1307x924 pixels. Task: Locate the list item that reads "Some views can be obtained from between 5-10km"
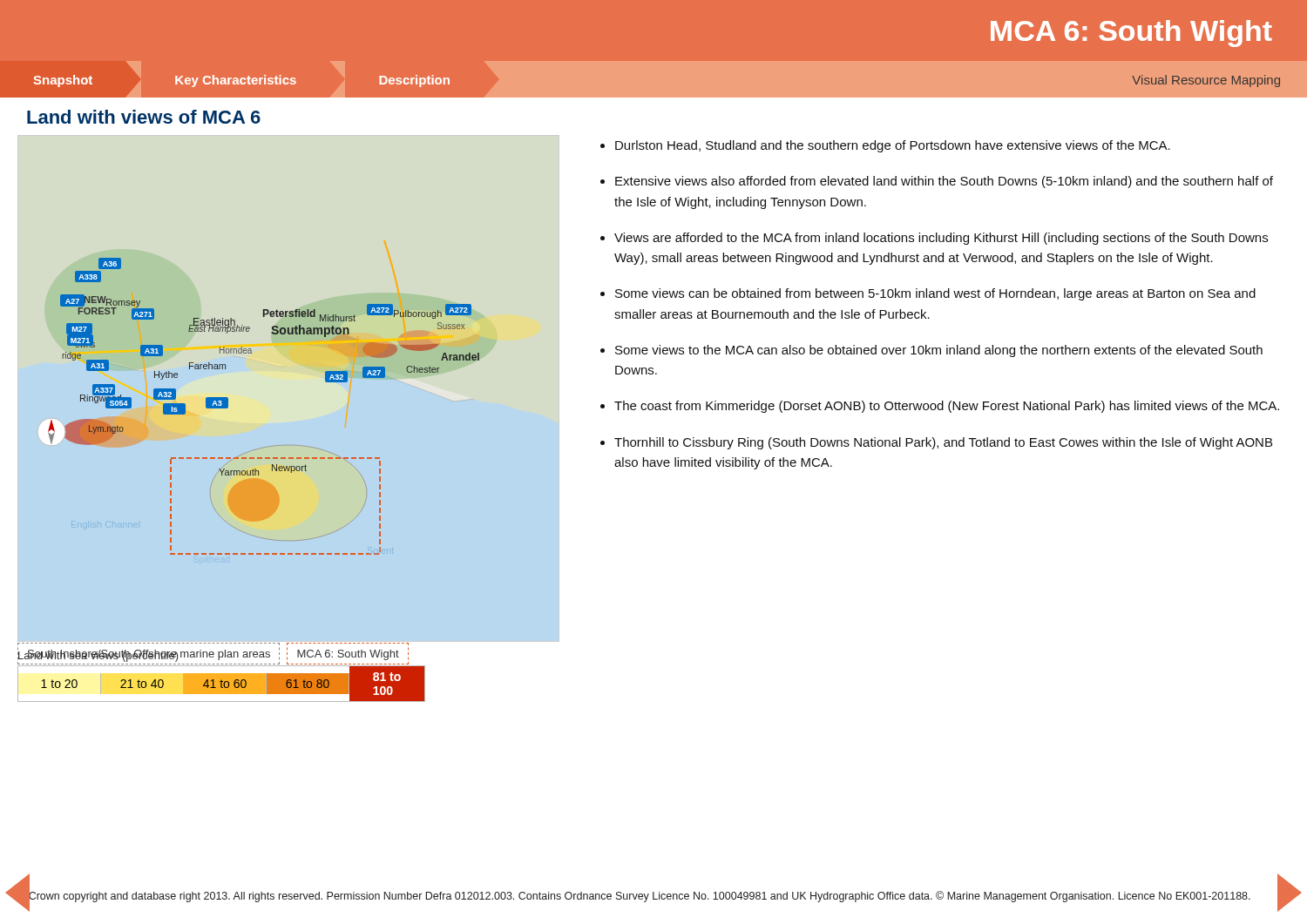pyautogui.click(x=935, y=303)
